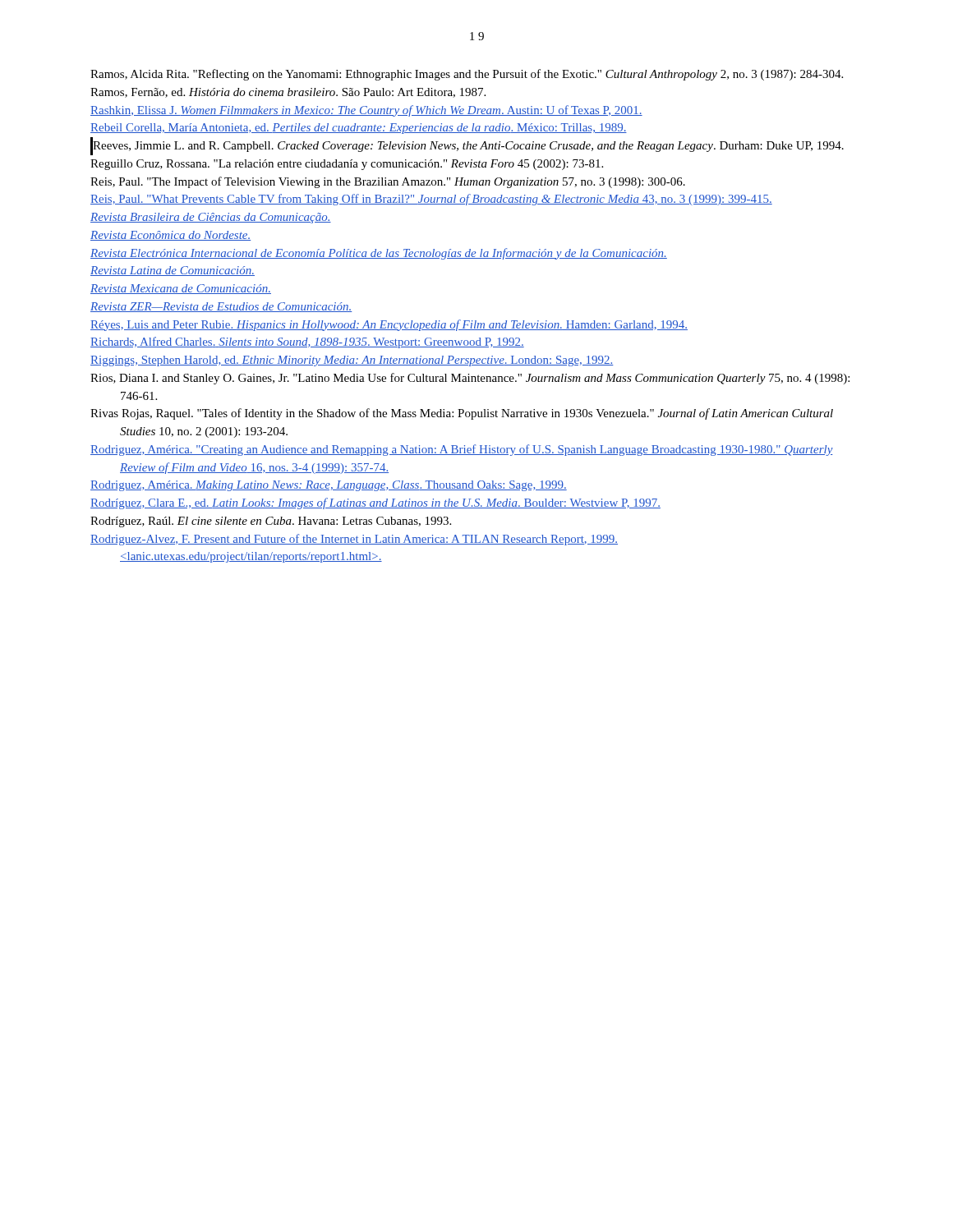Navigate to the passage starting "Ramos, Fernão, ed. História do cinema brasileiro. São"
This screenshot has width=953, height=1232.
[x=288, y=92]
